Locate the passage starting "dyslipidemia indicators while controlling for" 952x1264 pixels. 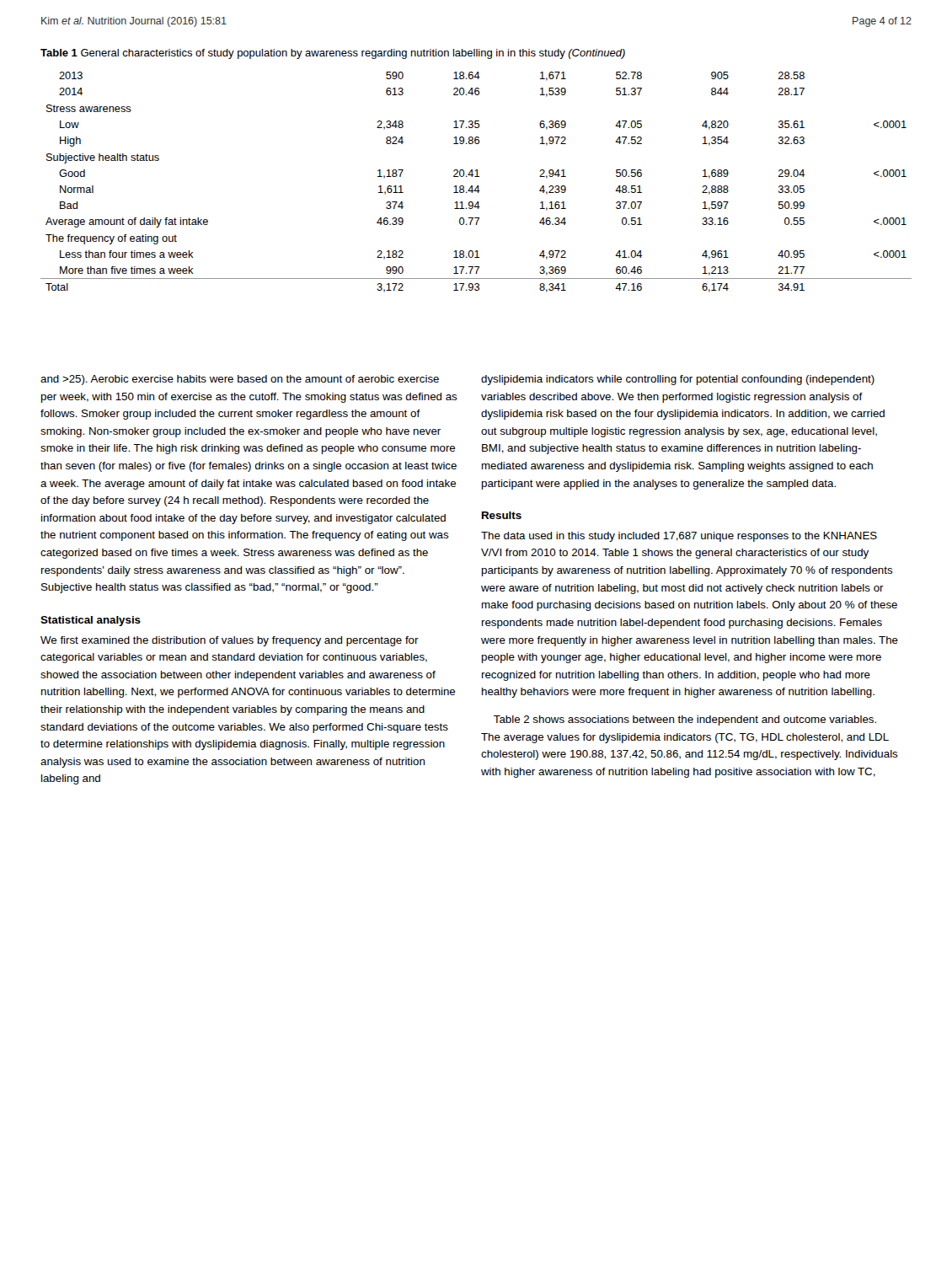tap(683, 431)
